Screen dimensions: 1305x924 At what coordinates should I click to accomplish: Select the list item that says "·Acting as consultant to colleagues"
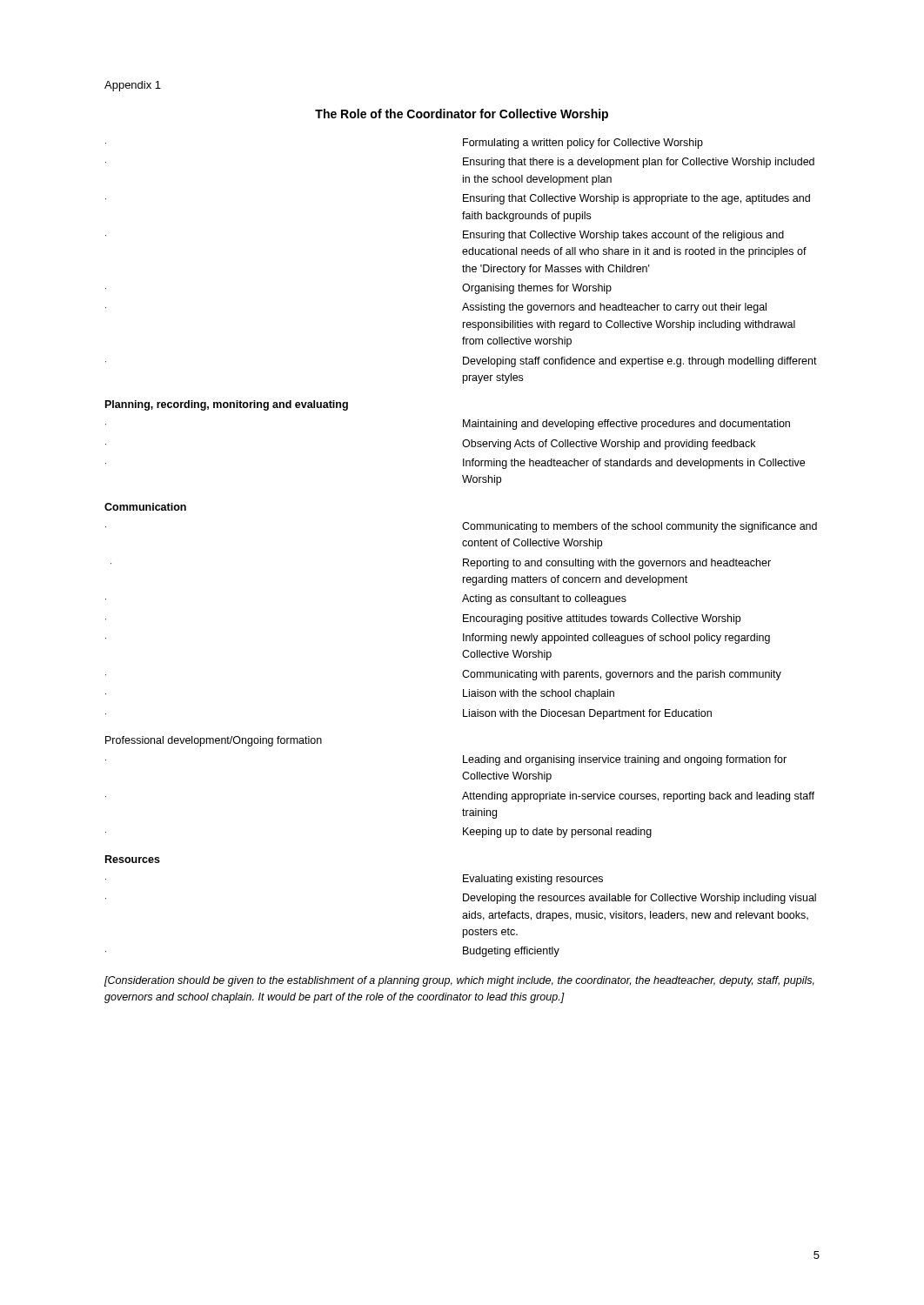[x=462, y=599]
